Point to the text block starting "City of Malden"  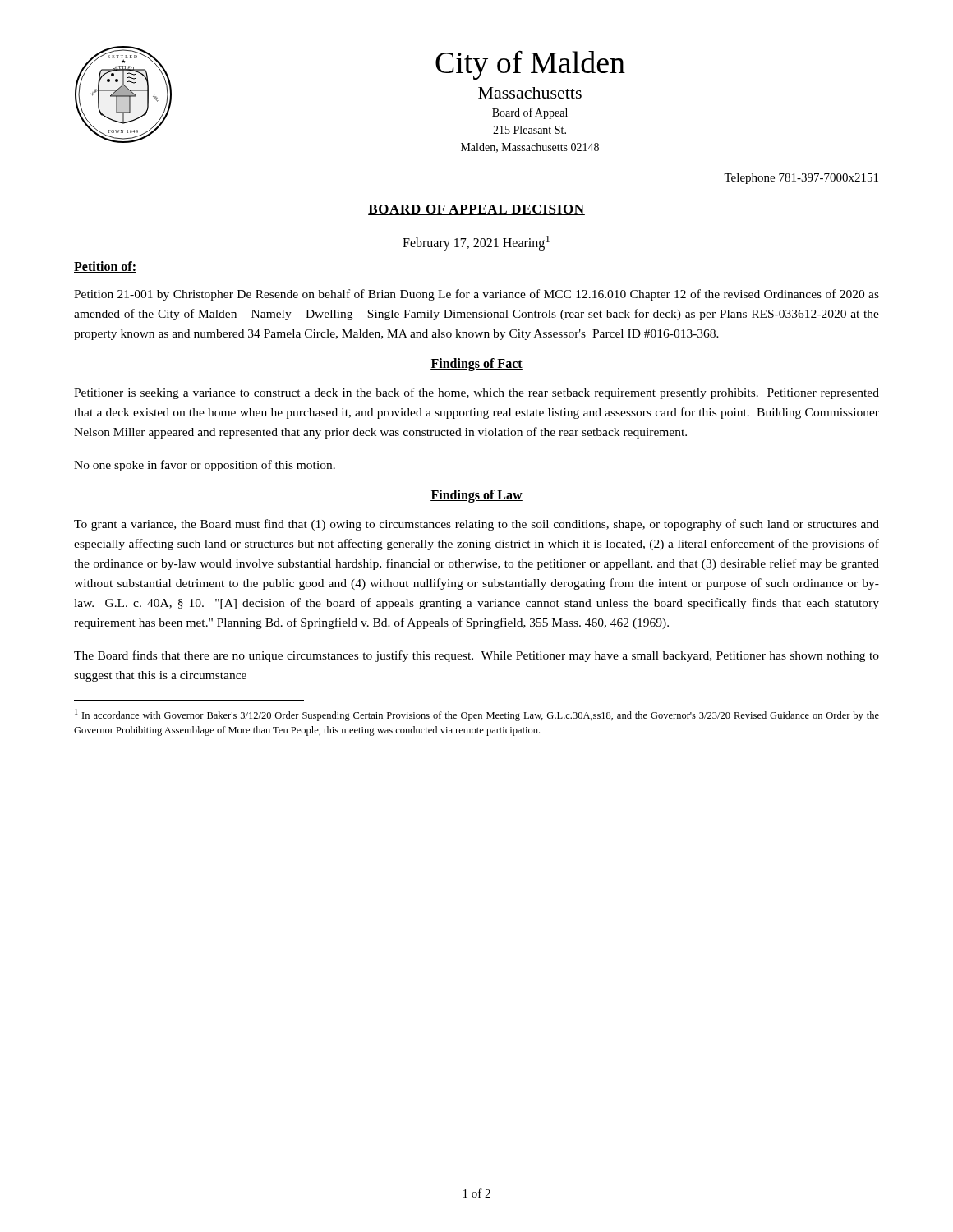(x=530, y=63)
